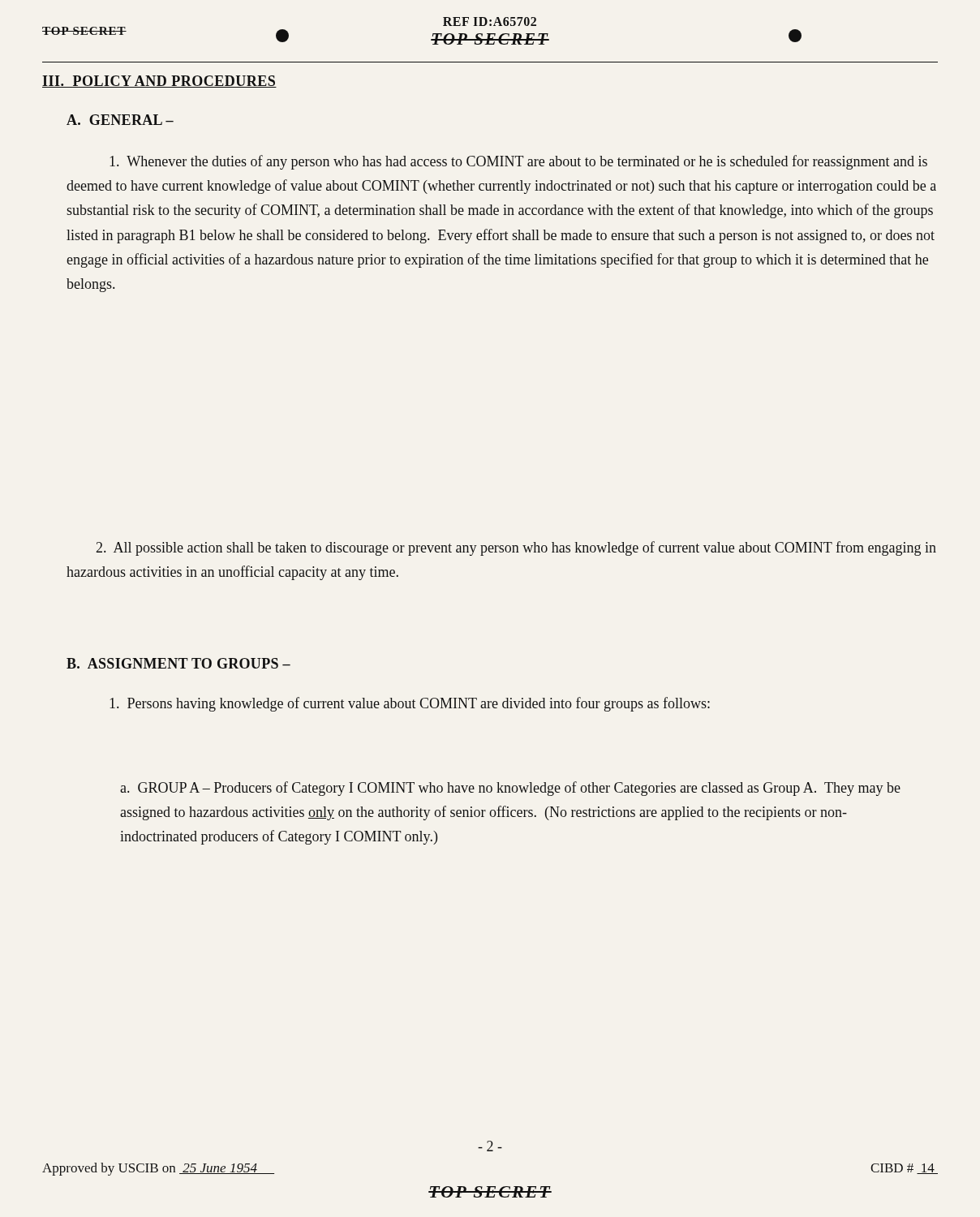The width and height of the screenshot is (980, 1217).
Task: Click on the section header that says "B. ASSIGNMENT TO GROUPS –"
Action: [x=178, y=664]
